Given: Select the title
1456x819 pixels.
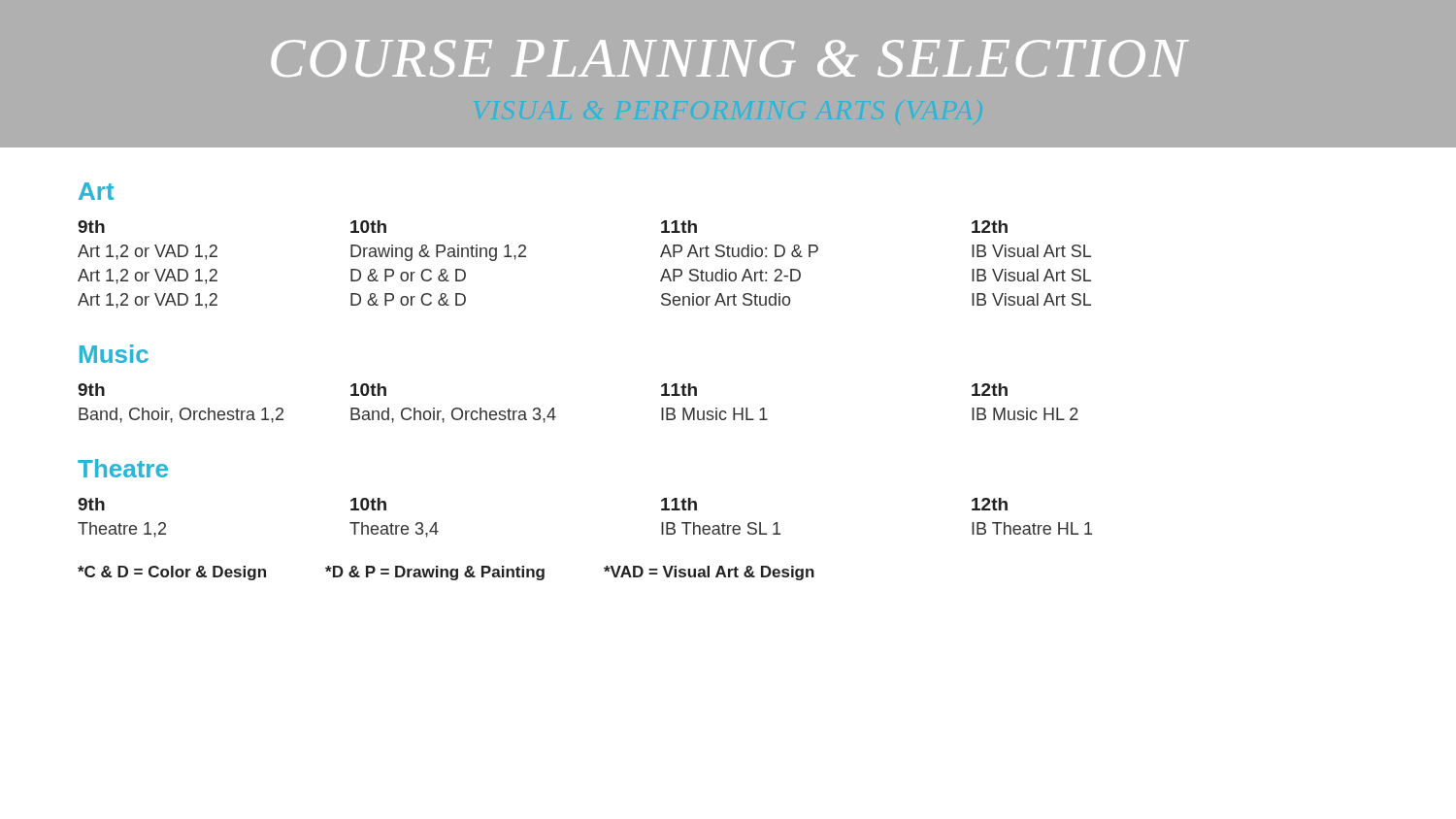Looking at the screenshot, I should click(728, 76).
